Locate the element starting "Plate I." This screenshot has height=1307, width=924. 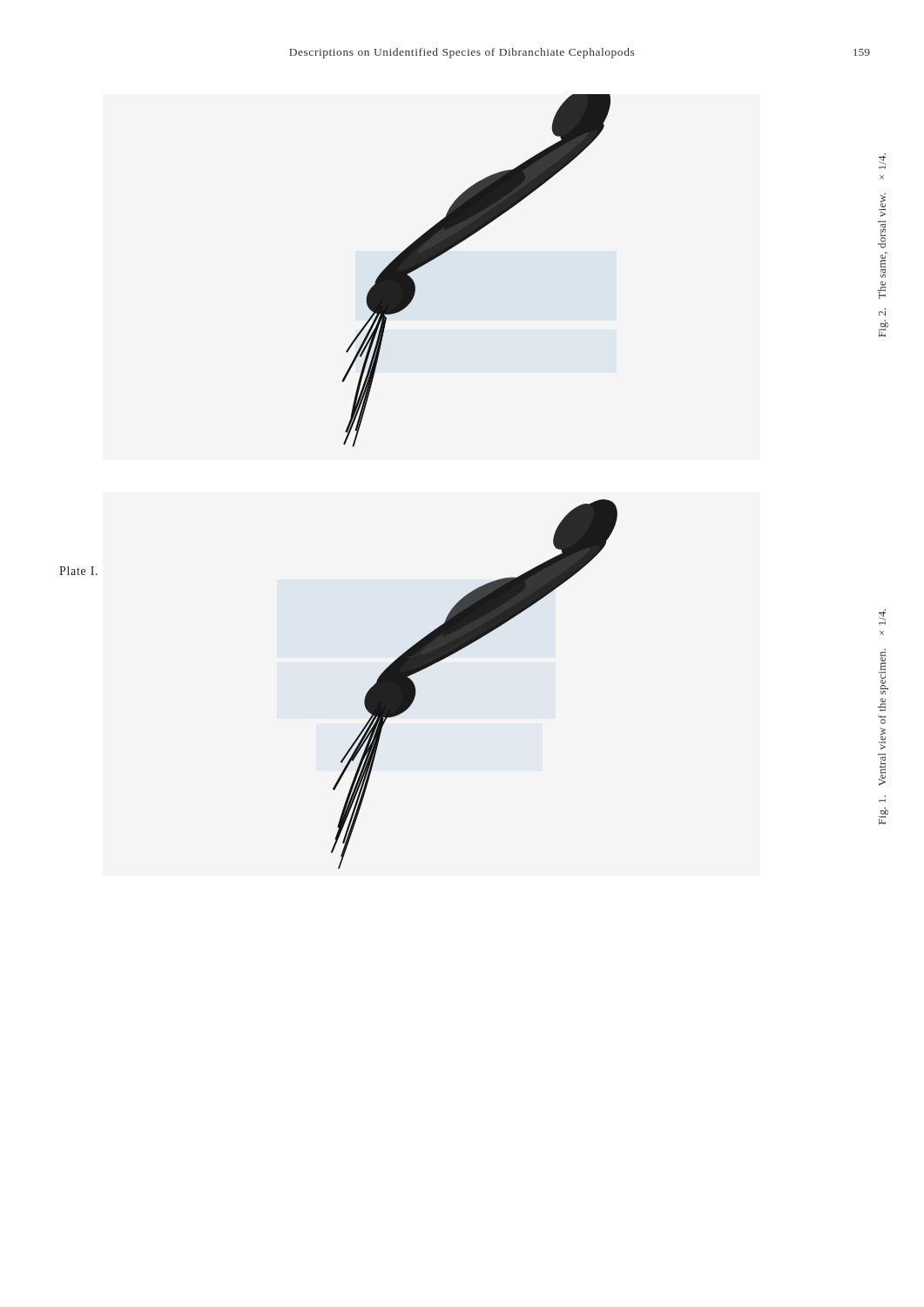[79, 571]
